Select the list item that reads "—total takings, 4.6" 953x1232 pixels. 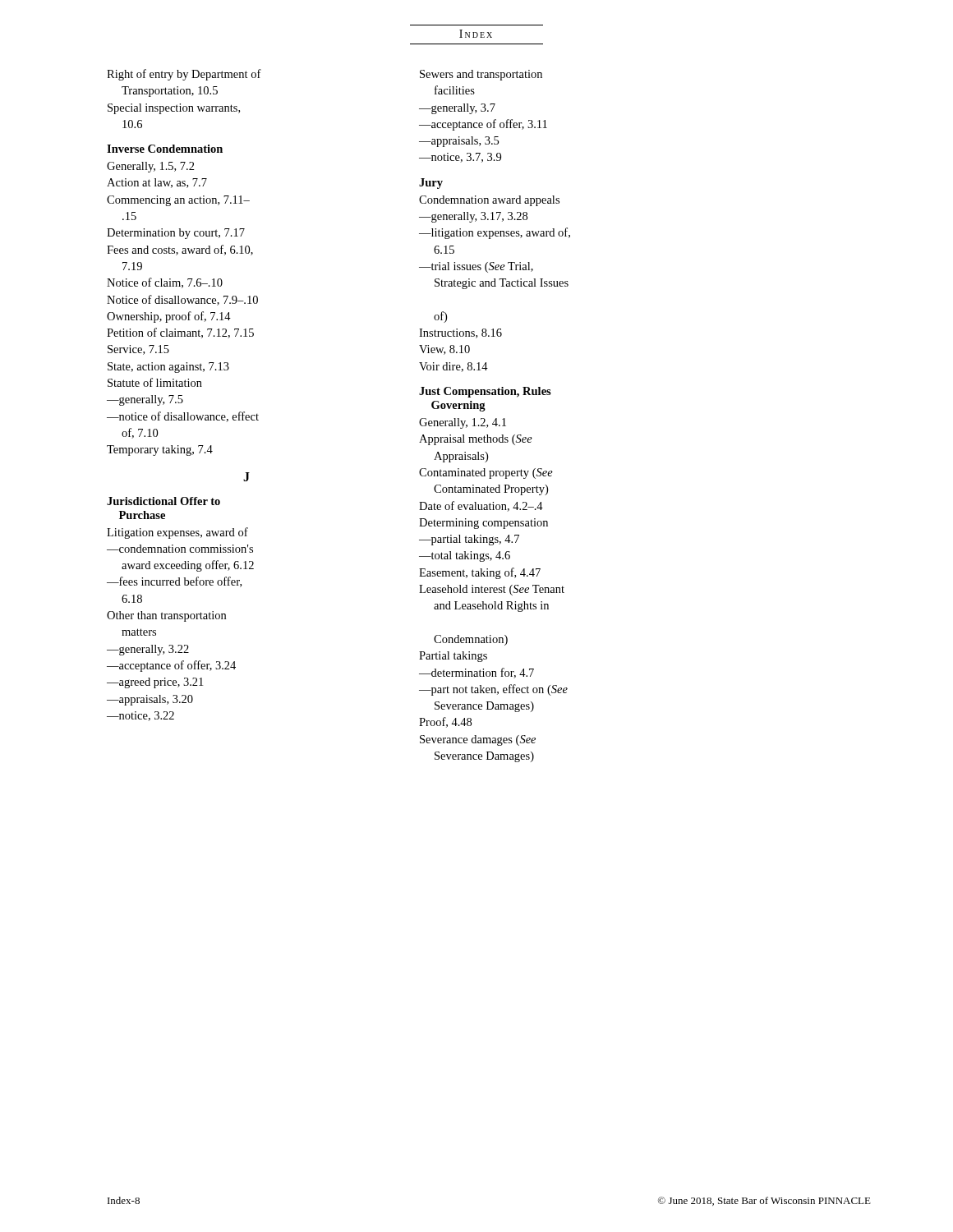465,556
